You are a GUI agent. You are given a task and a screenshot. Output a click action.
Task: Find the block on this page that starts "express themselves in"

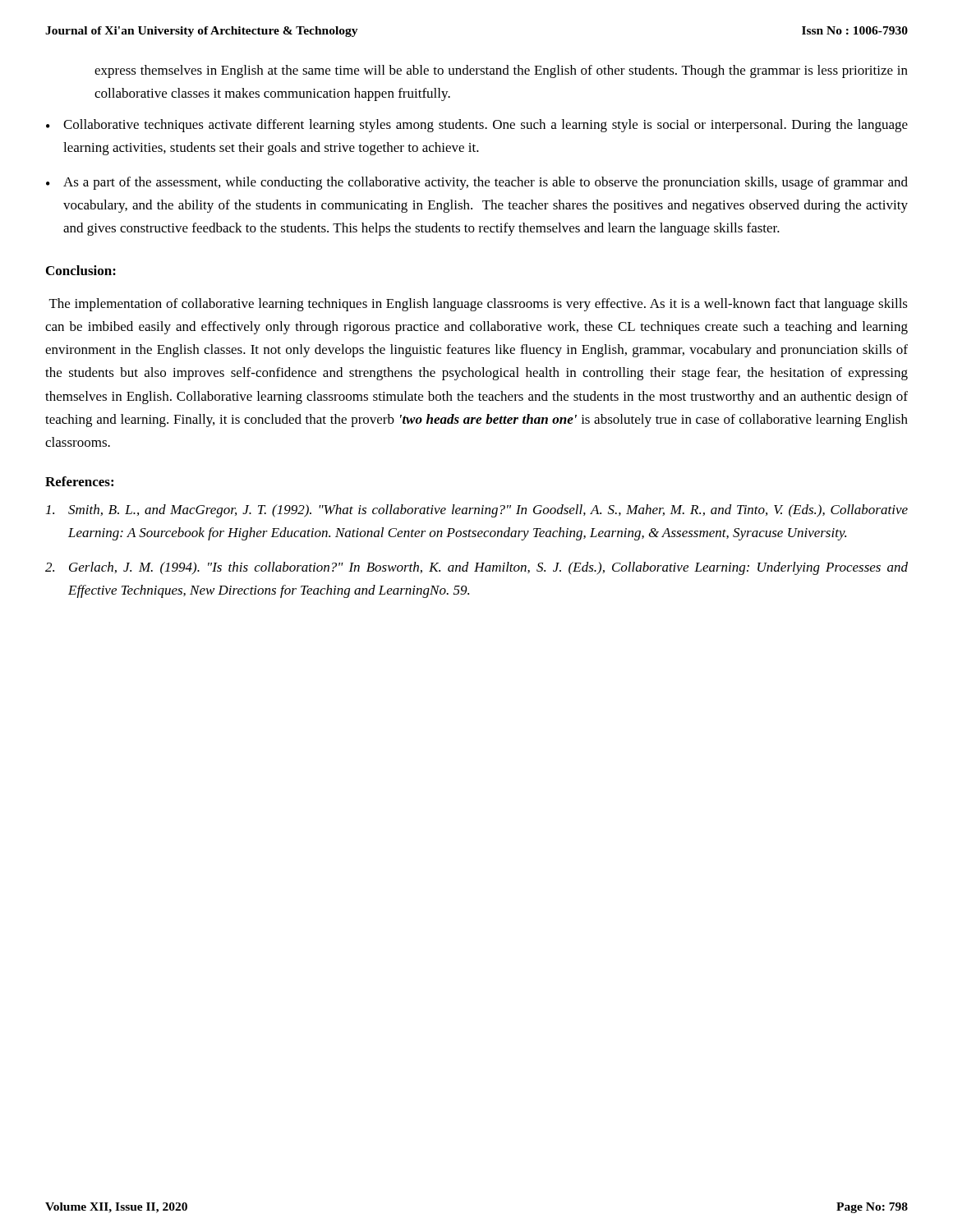(501, 82)
